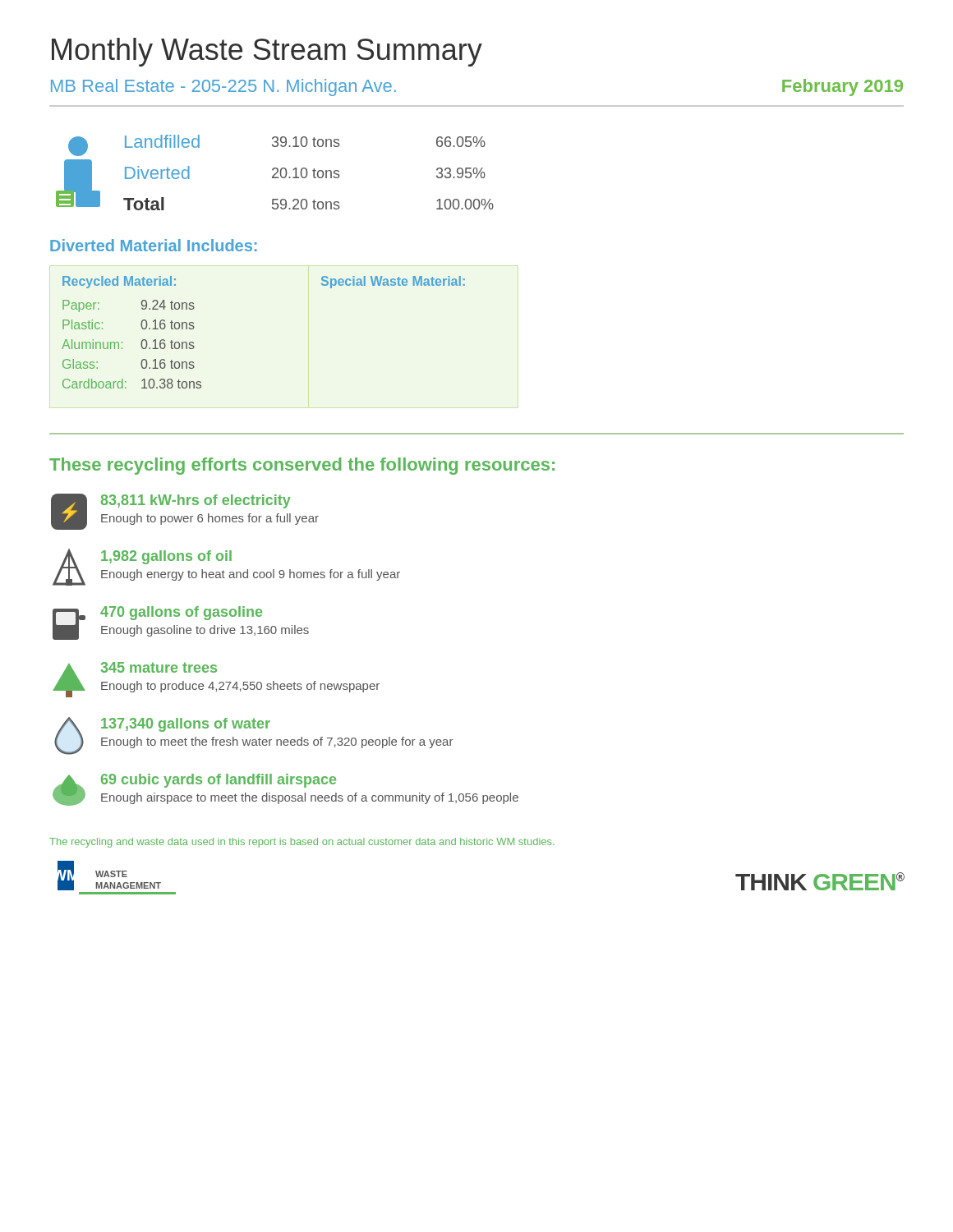
Task: Select the text starting "83,811 kW-hrs of electricity"
Action: click(x=195, y=500)
